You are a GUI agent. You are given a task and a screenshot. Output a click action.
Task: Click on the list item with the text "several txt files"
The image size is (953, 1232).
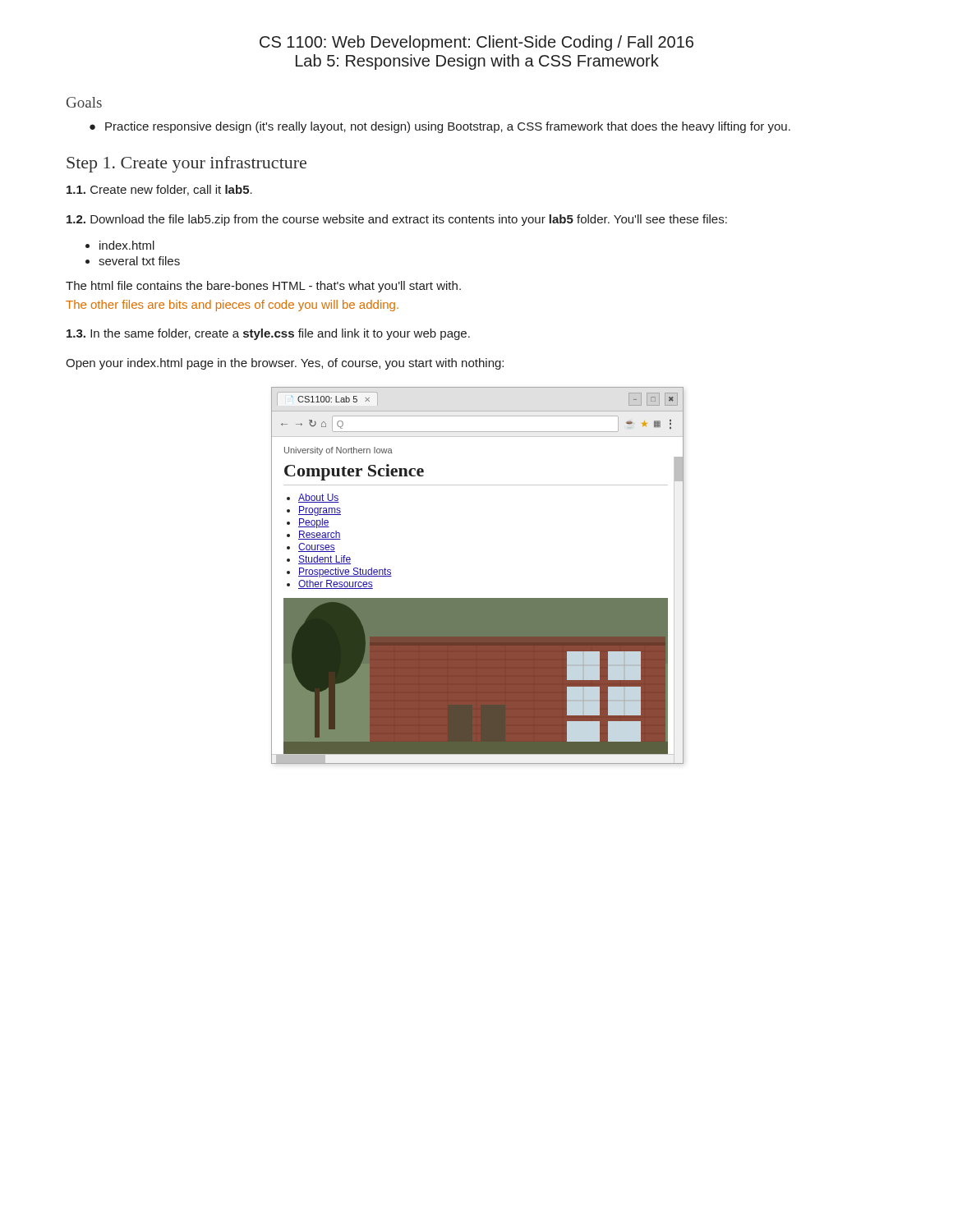(139, 261)
